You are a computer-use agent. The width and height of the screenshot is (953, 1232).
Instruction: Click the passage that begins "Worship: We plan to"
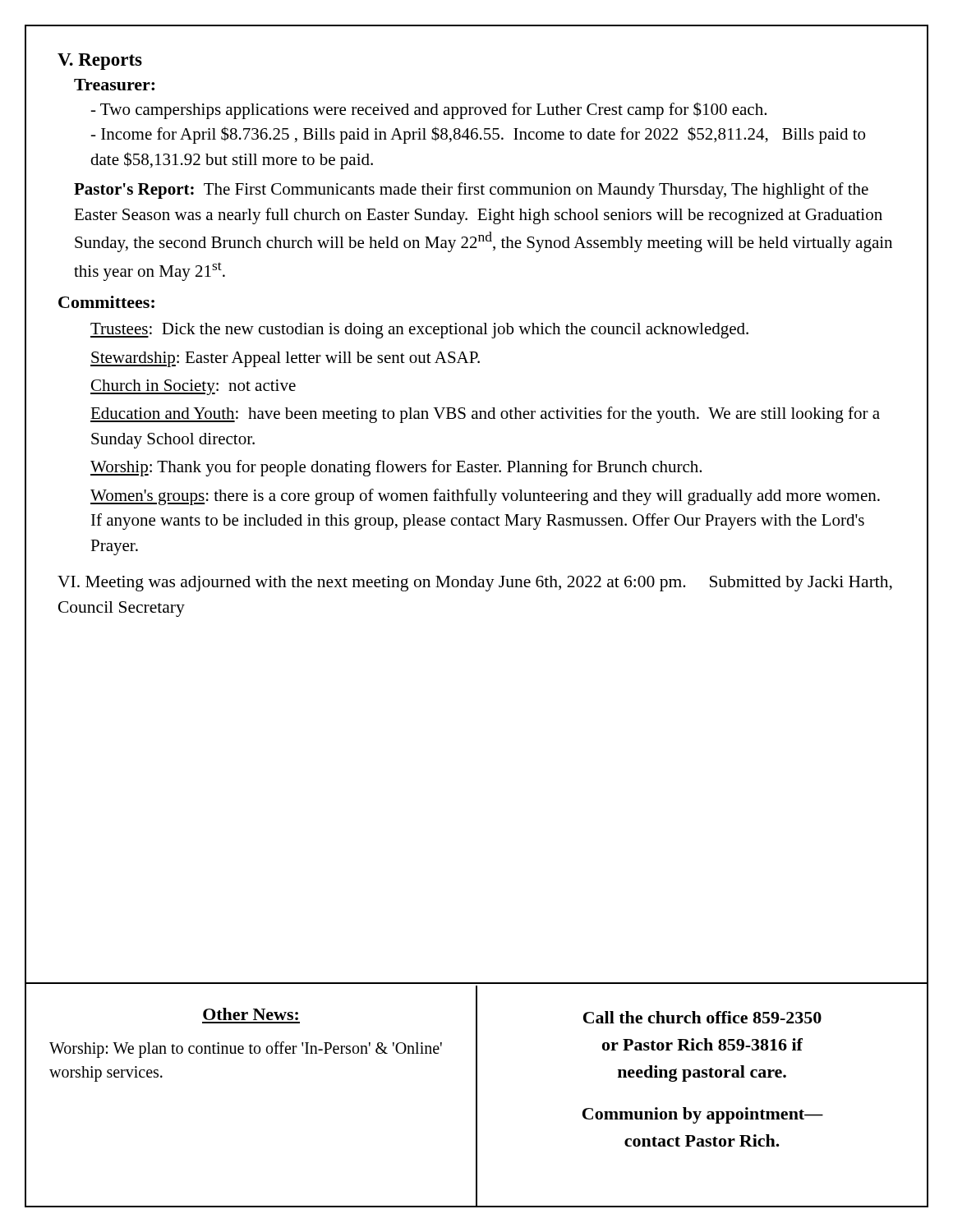click(246, 1060)
